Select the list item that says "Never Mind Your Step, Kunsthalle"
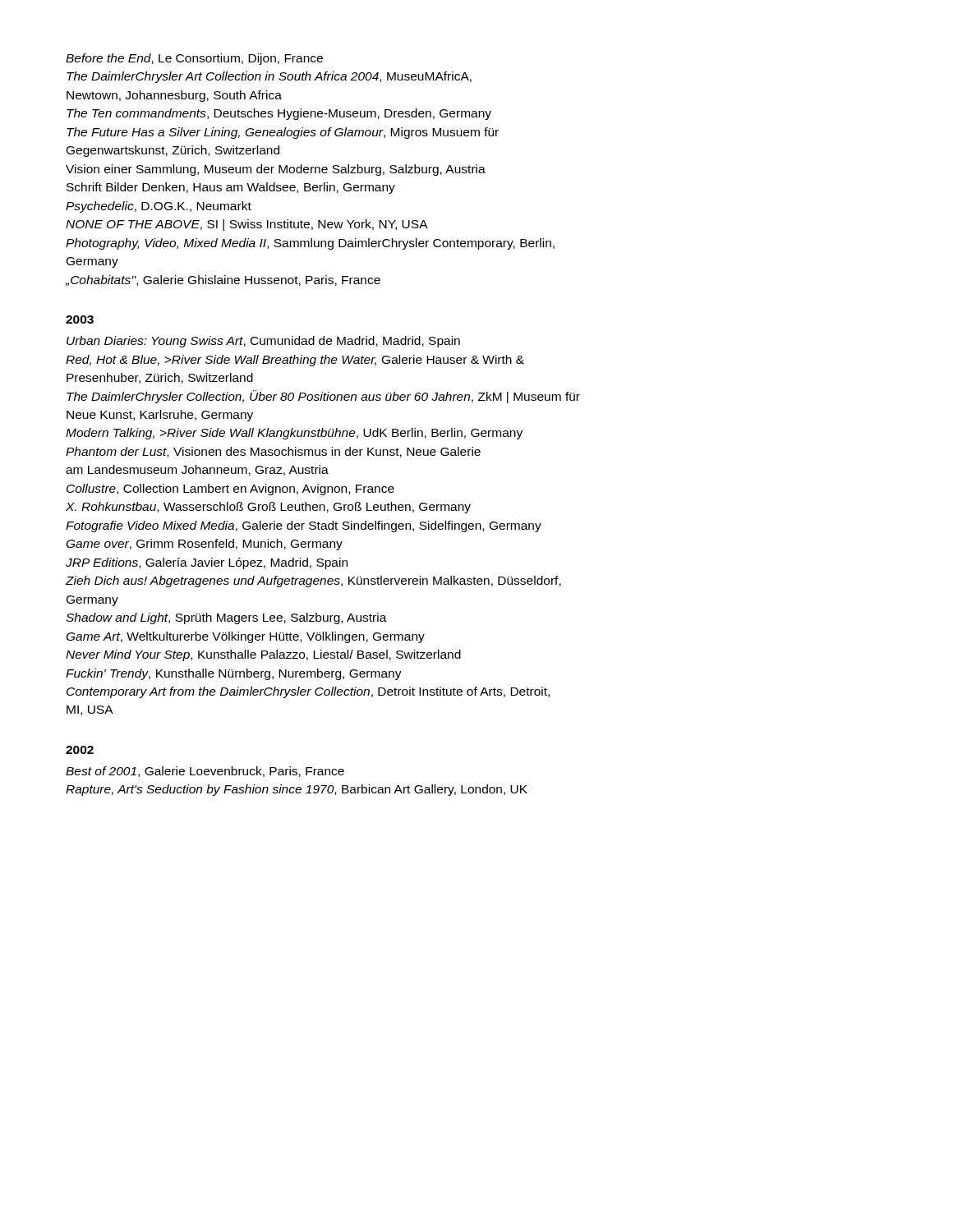 263,654
